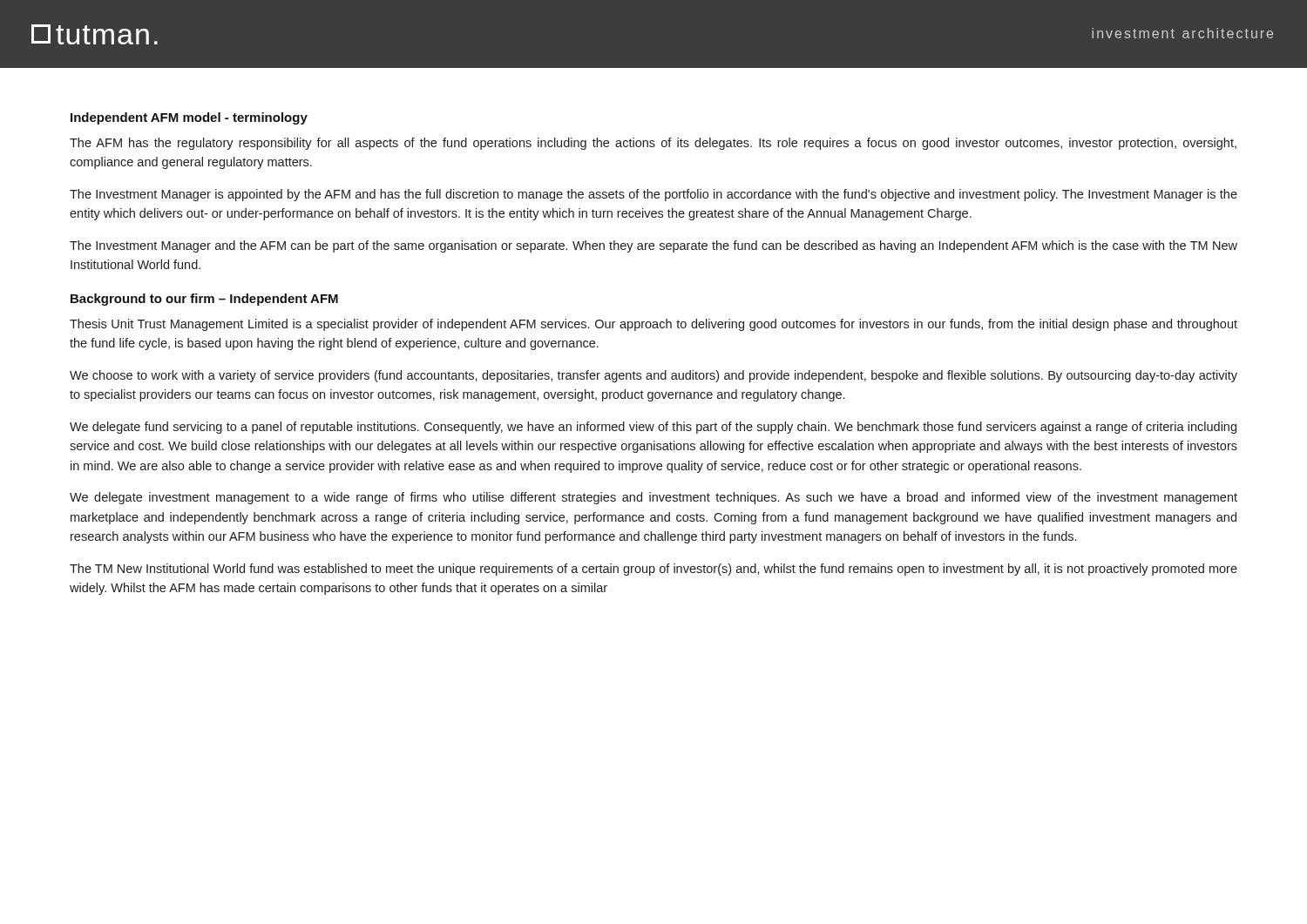Click on the text starting "We delegate fund servicing to a panel of"
The height and width of the screenshot is (924, 1307).
coord(654,446)
